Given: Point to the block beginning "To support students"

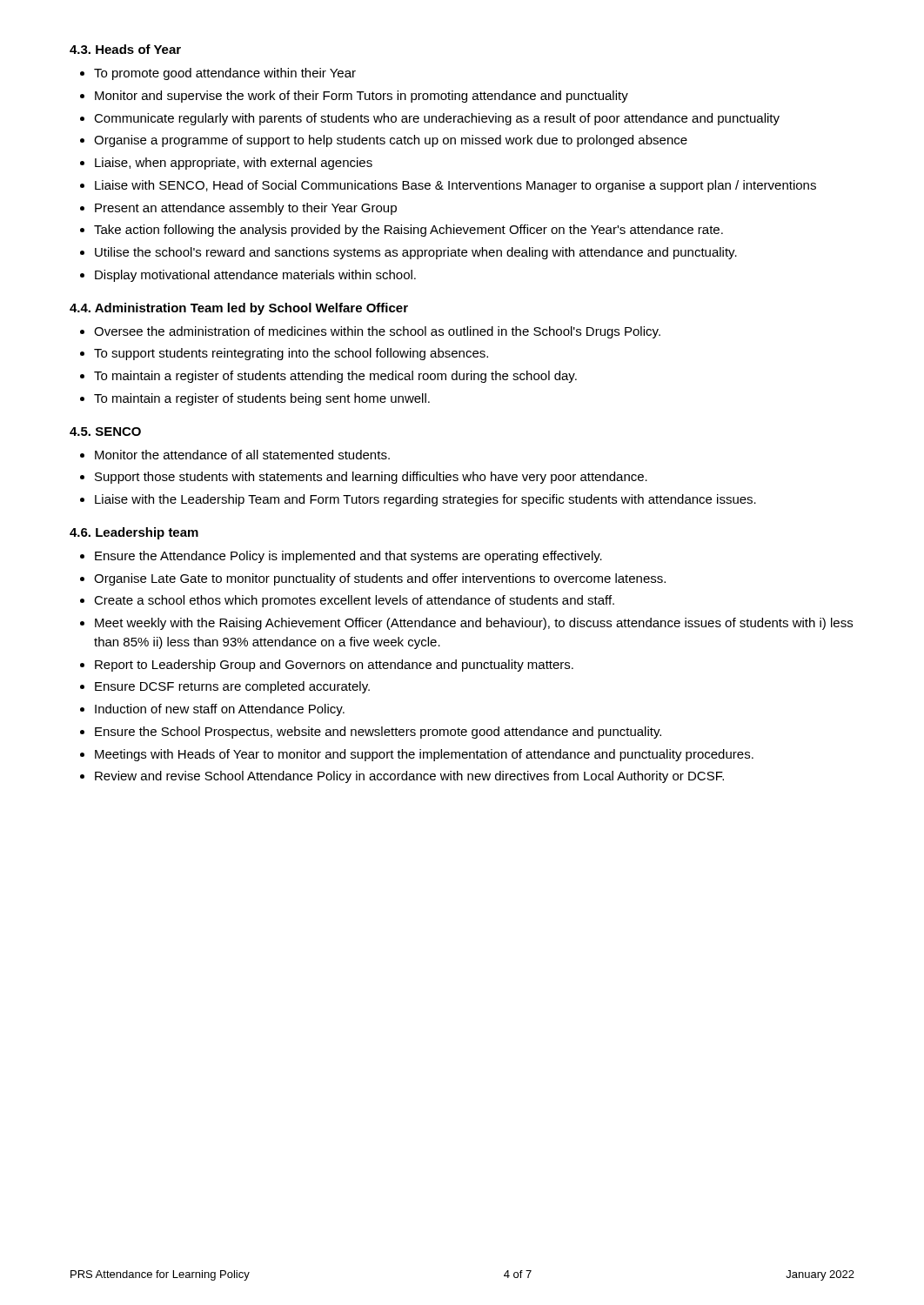Looking at the screenshot, I should (292, 353).
